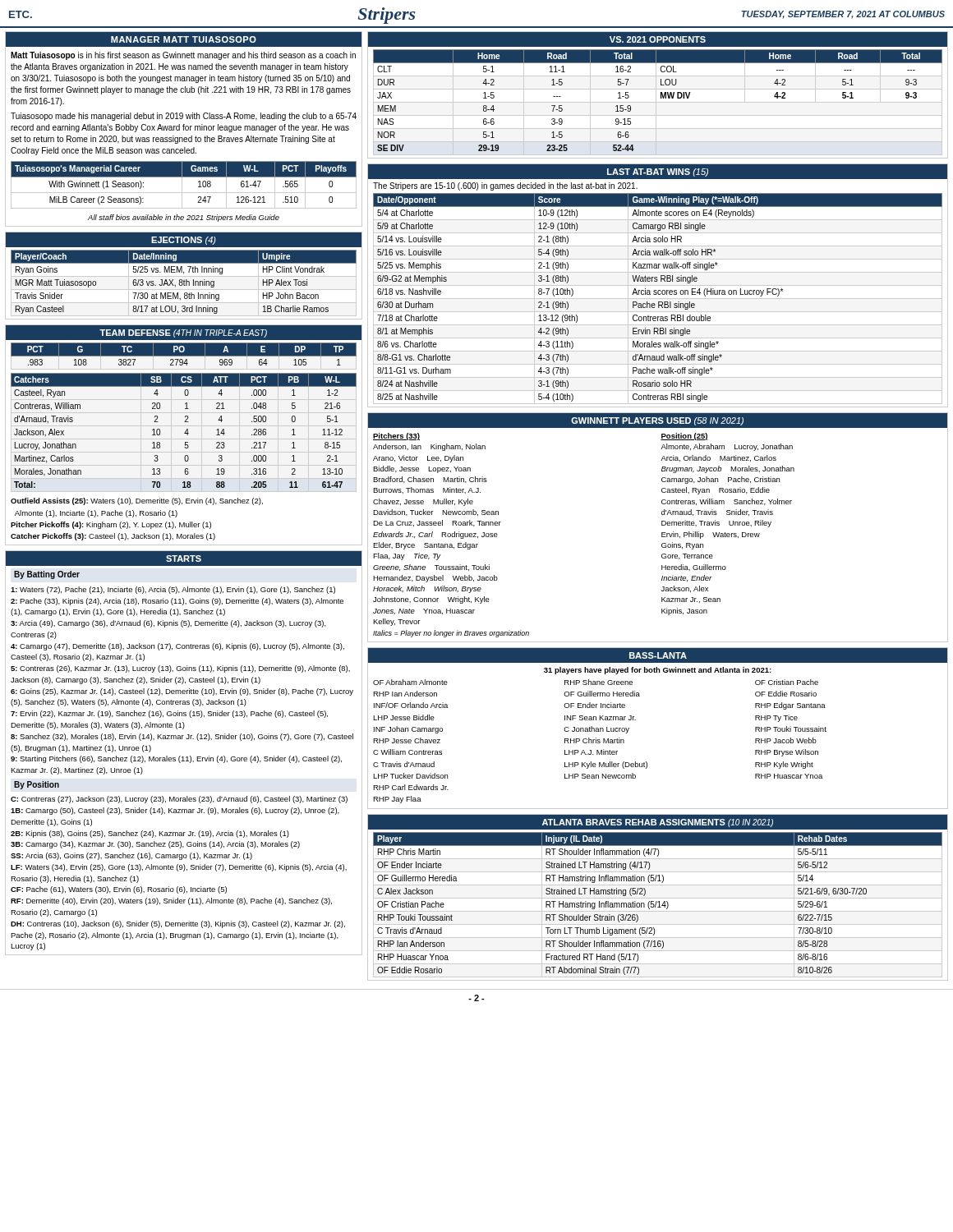
Task: Locate the list item that says "7: Ervin (22), Kazmar Jr. (19), Sanchez"
Action: tap(170, 719)
